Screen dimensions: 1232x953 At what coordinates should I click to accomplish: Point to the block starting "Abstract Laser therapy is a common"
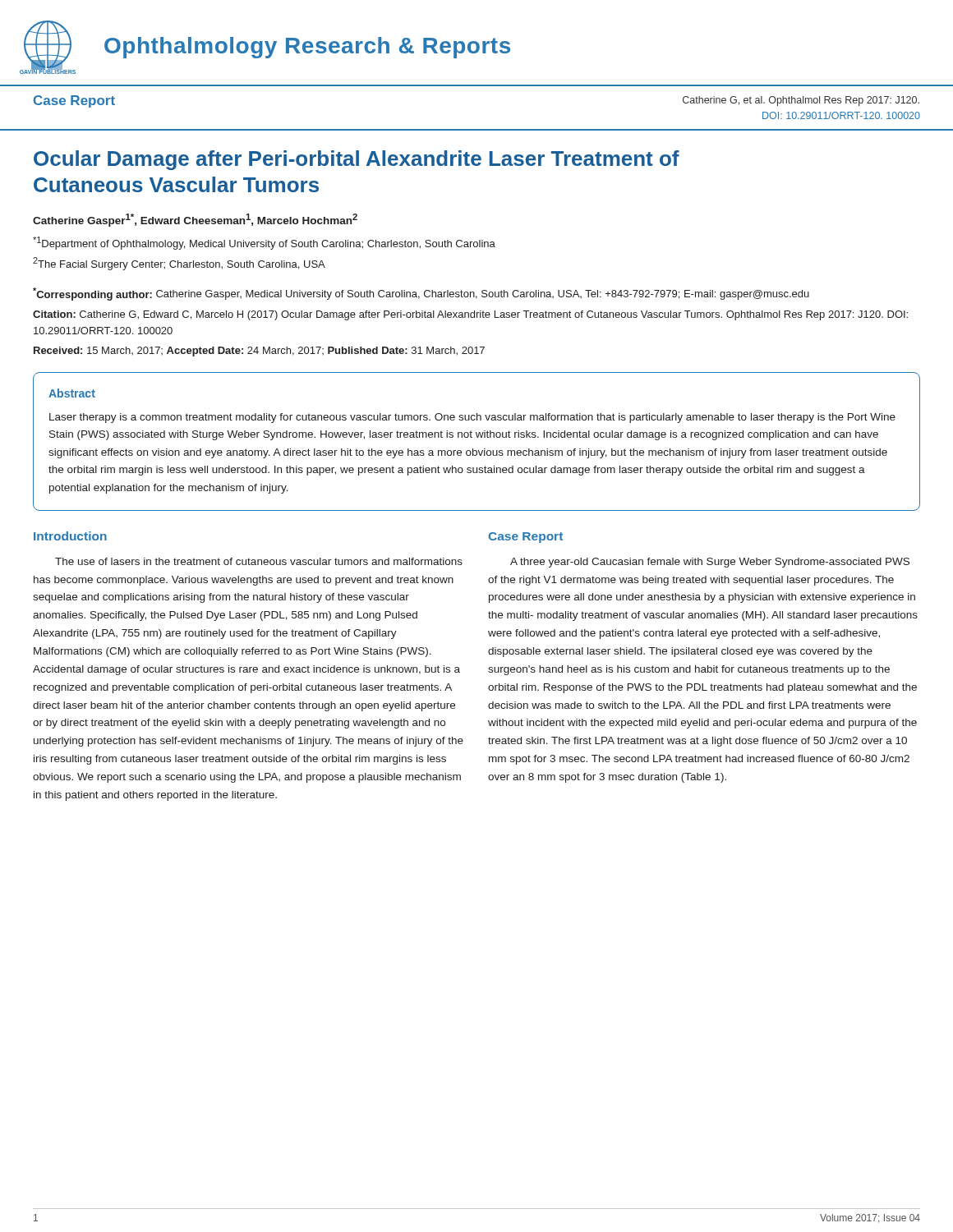tap(476, 439)
